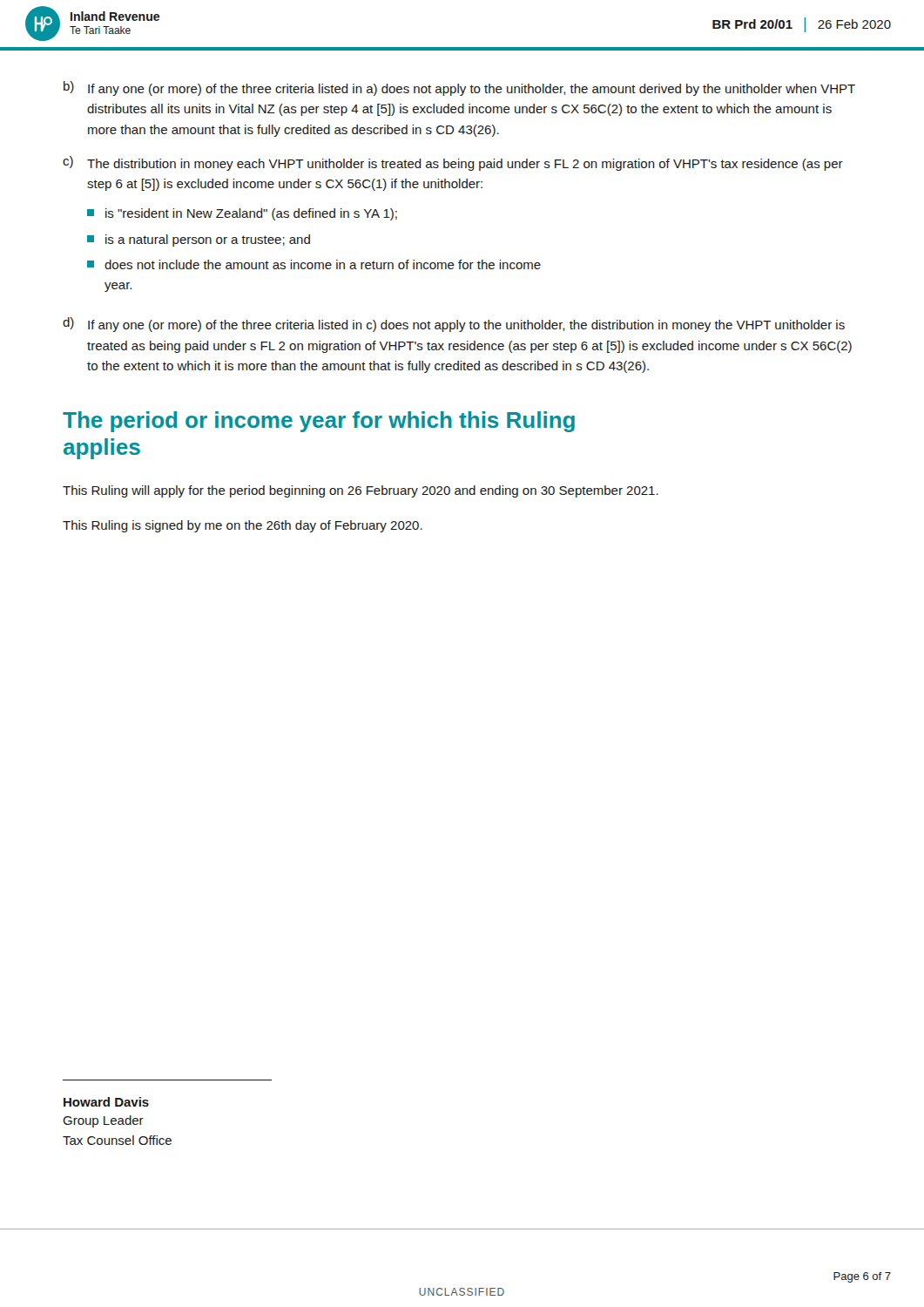Locate the text block that reads "Howard Davis Group LeaderTax Counsel"

[x=106, y=1102]
